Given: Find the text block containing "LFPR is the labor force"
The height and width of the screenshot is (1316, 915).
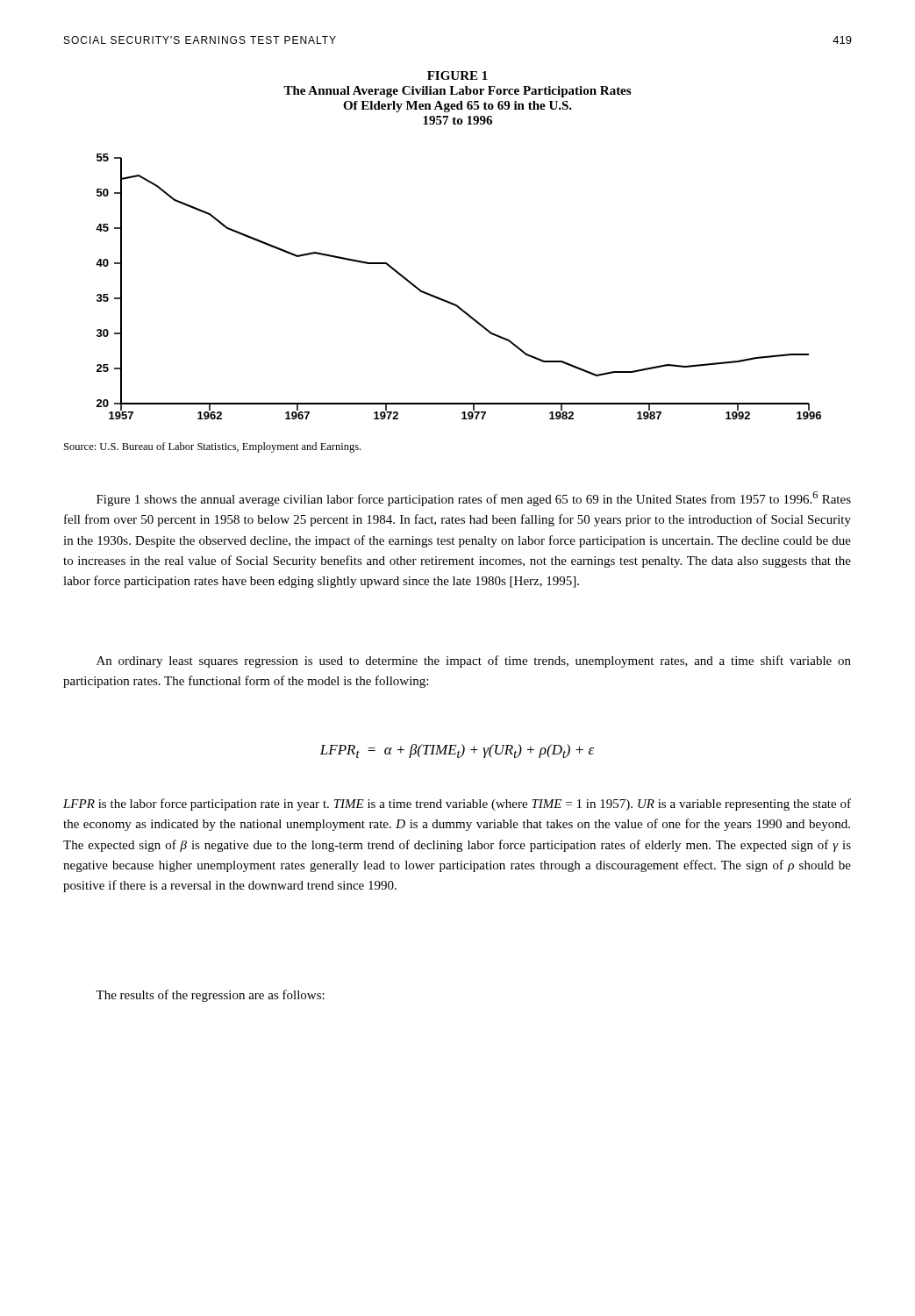Looking at the screenshot, I should coord(457,845).
